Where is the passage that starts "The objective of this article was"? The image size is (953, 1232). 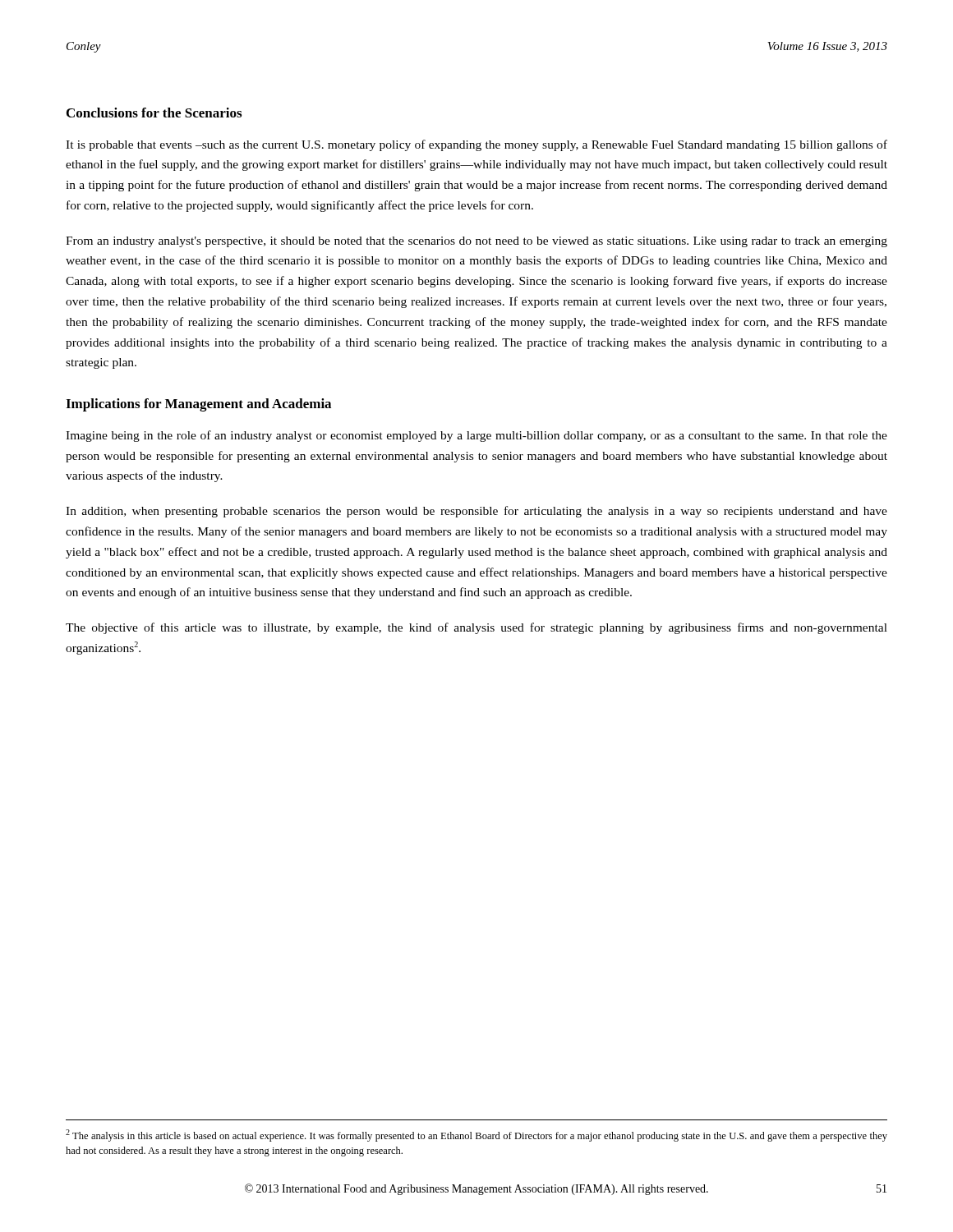(476, 638)
